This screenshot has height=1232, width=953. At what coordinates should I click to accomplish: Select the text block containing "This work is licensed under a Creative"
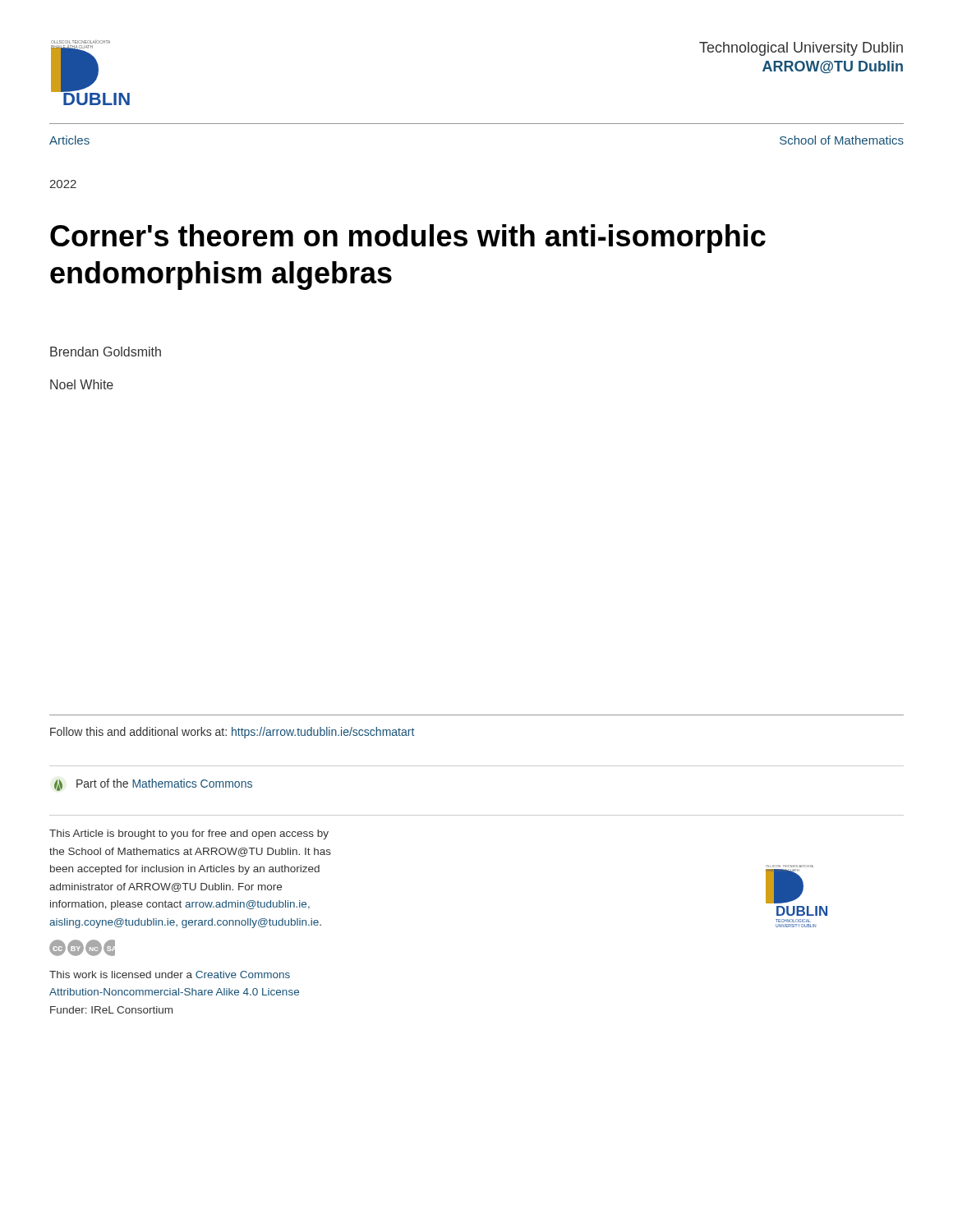tap(174, 992)
